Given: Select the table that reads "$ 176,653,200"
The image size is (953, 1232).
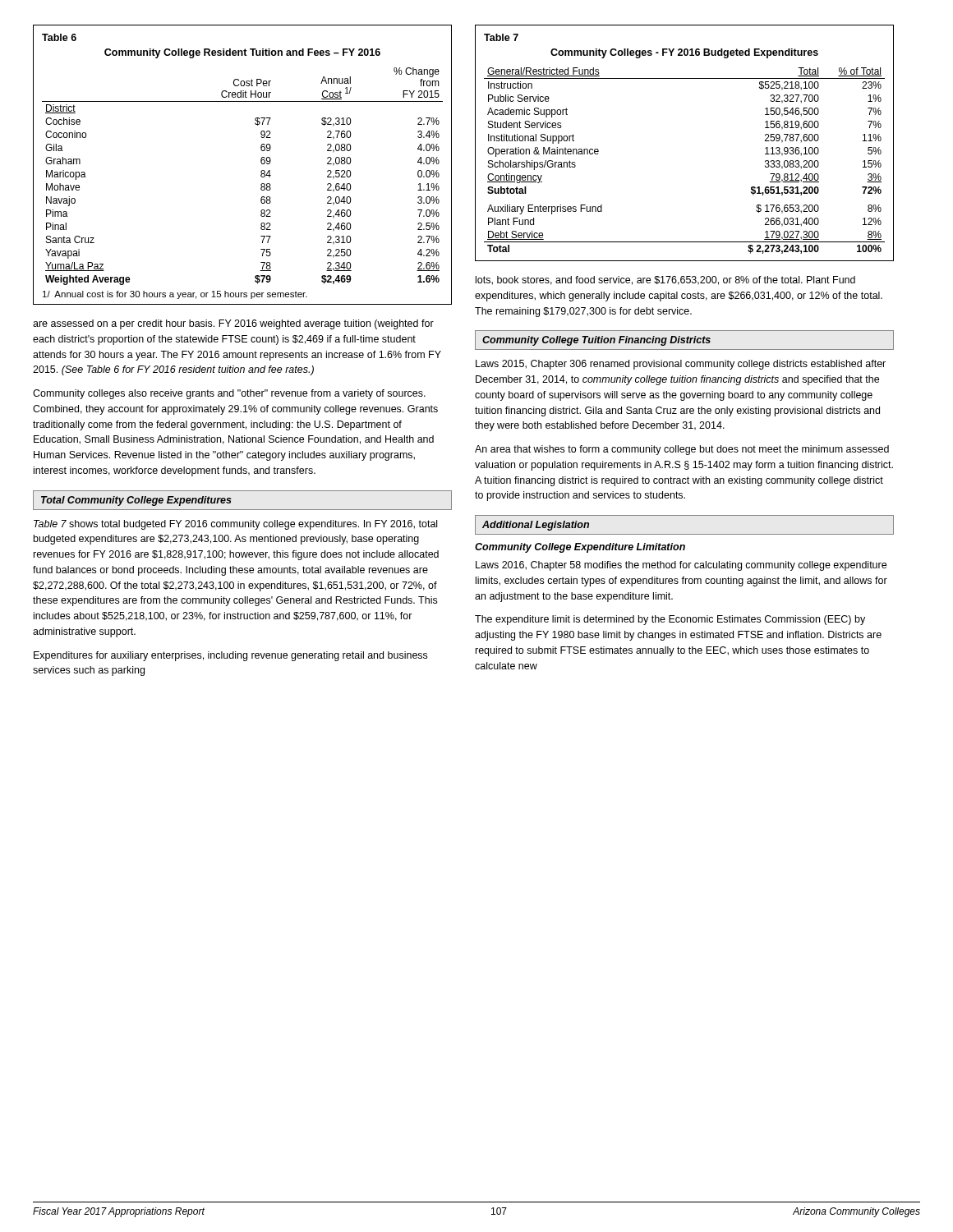Looking at the screenshot, I should point(684,144).
